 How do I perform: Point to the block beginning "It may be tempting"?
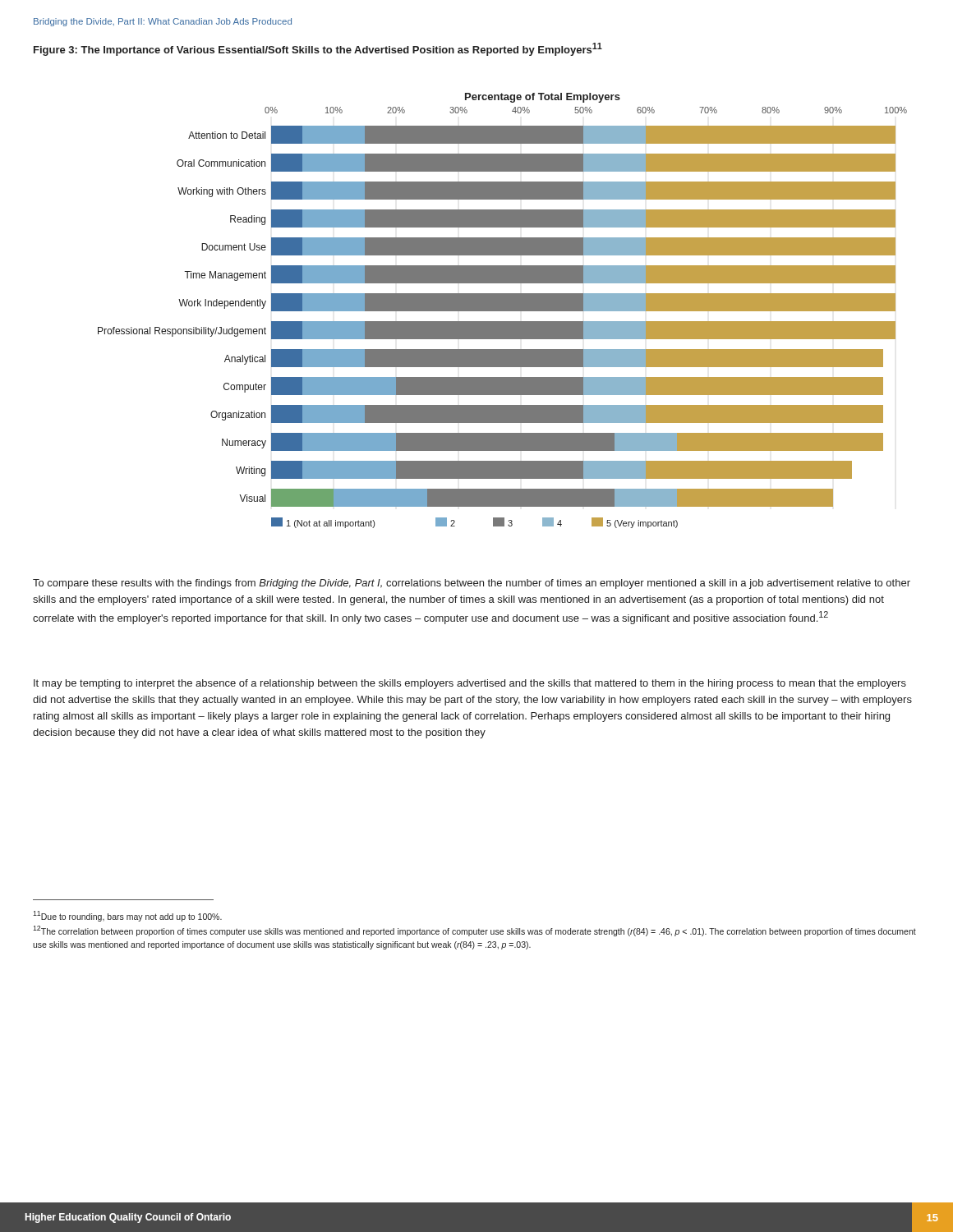(x=472, y=708)
